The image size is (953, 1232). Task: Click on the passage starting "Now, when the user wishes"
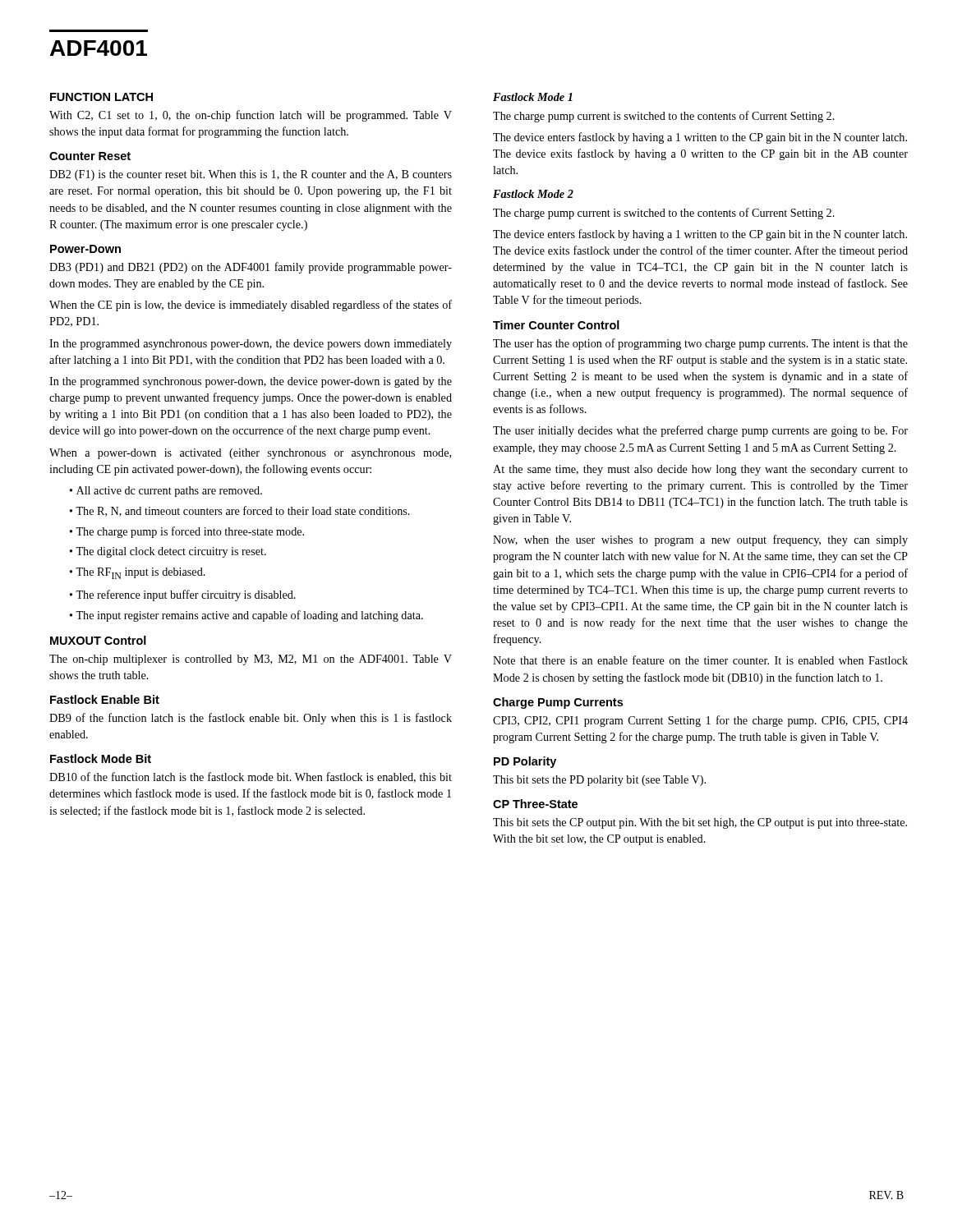700,590
